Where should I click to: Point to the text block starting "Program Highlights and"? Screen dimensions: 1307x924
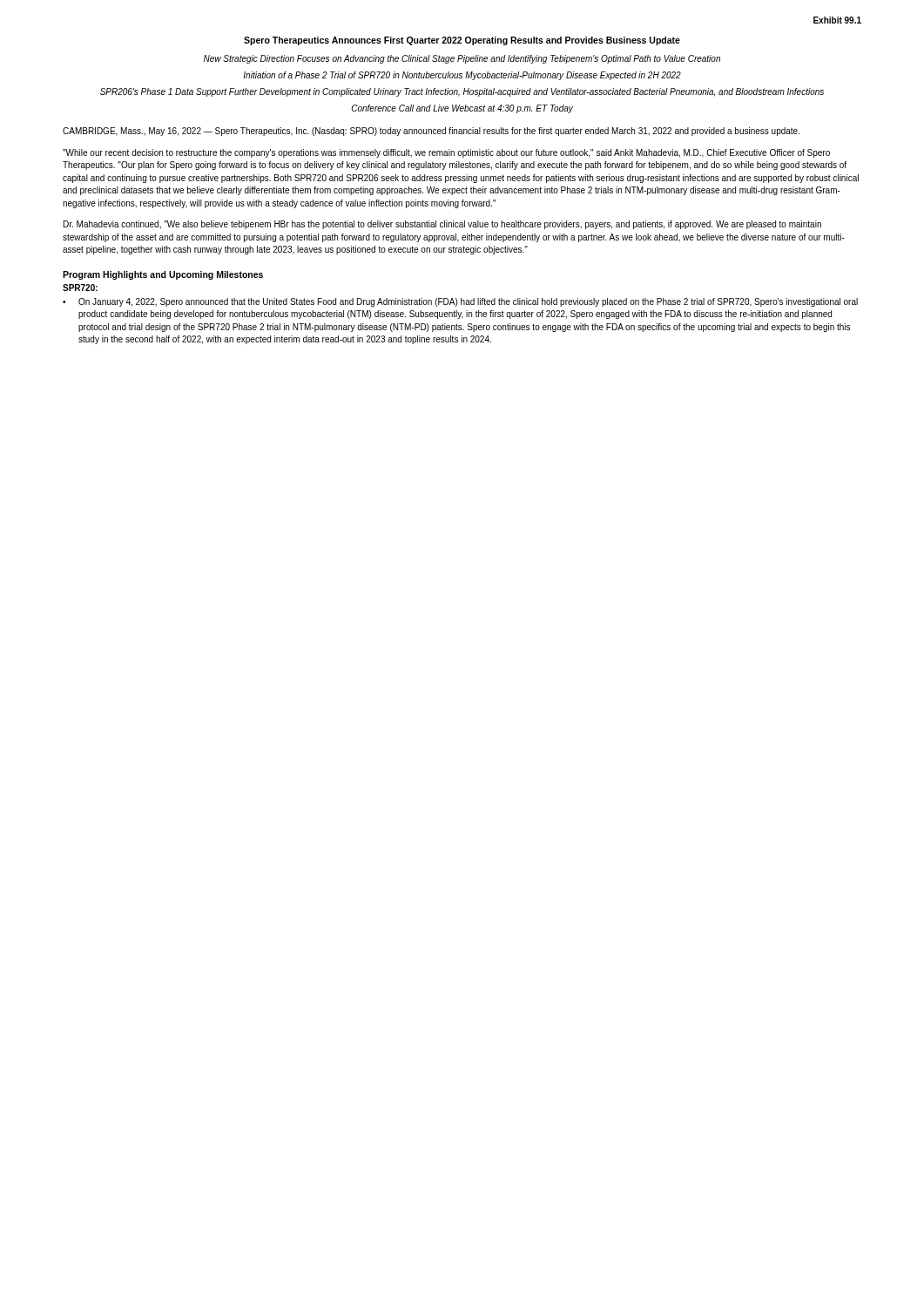[x=163, y=274]
